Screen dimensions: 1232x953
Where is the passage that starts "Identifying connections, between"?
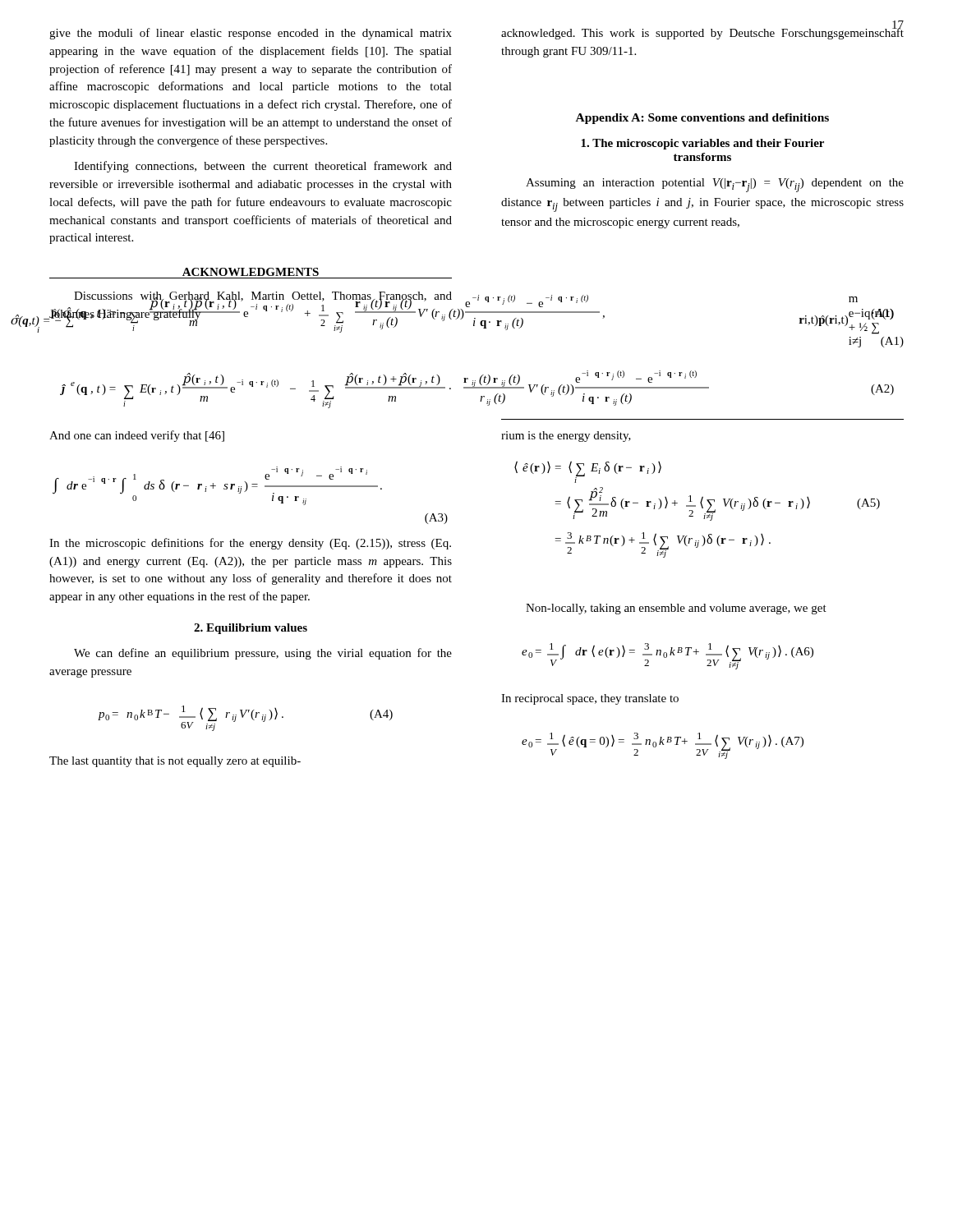click(x=251, y=203)
